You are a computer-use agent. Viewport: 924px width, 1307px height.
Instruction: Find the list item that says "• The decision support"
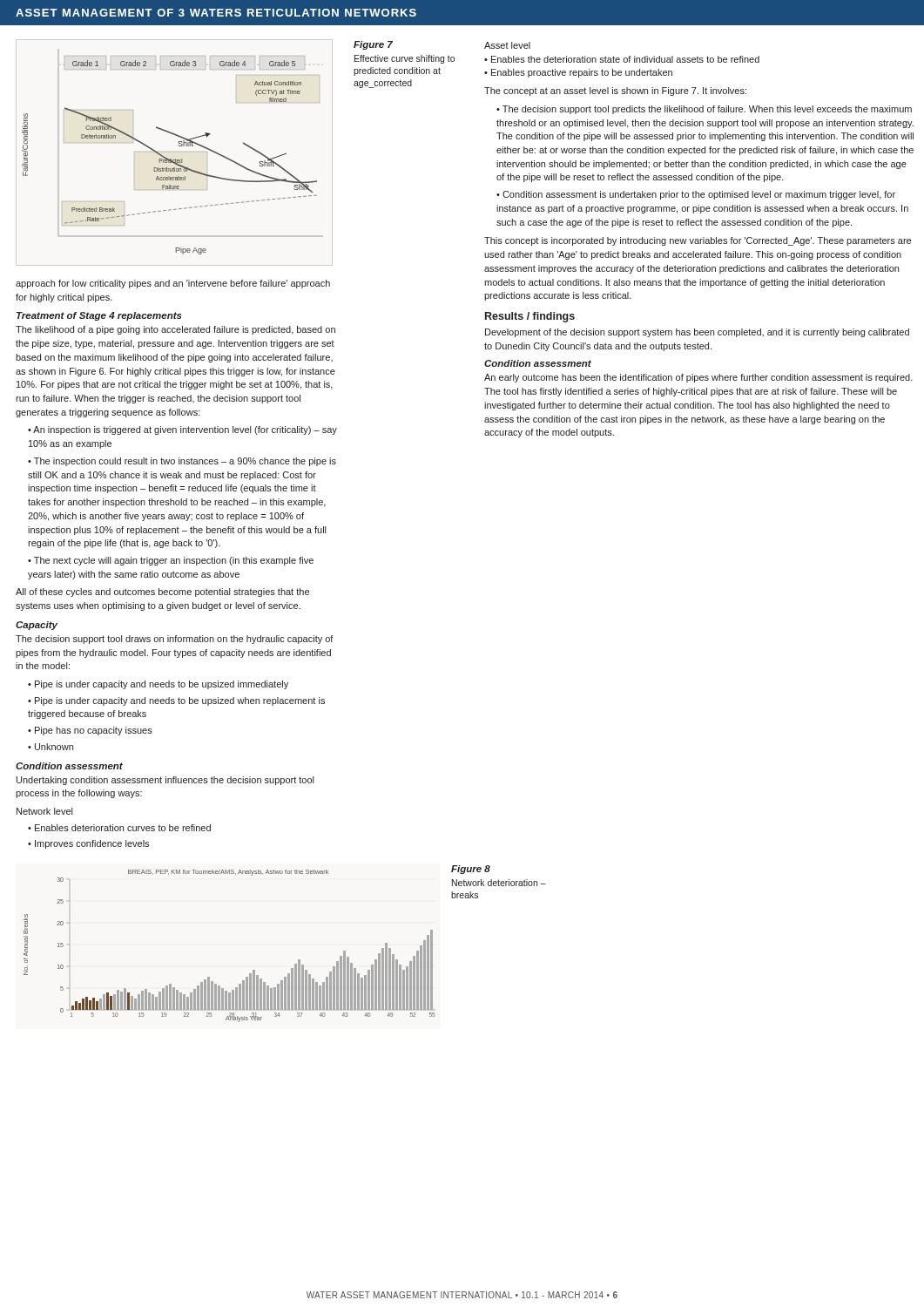[x=705, y=143]
